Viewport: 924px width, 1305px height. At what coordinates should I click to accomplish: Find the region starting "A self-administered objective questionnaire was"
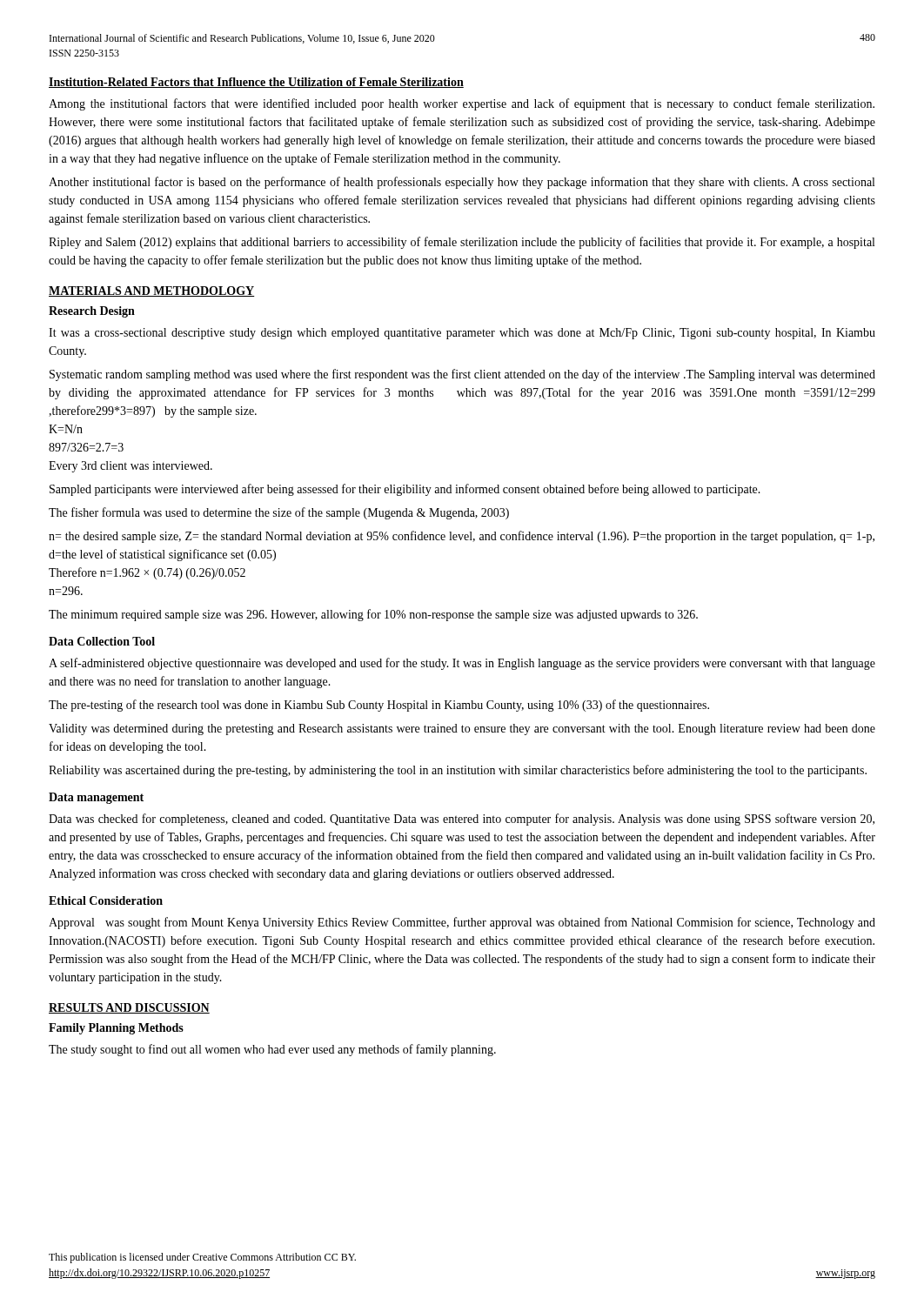(x=462, y=672)
